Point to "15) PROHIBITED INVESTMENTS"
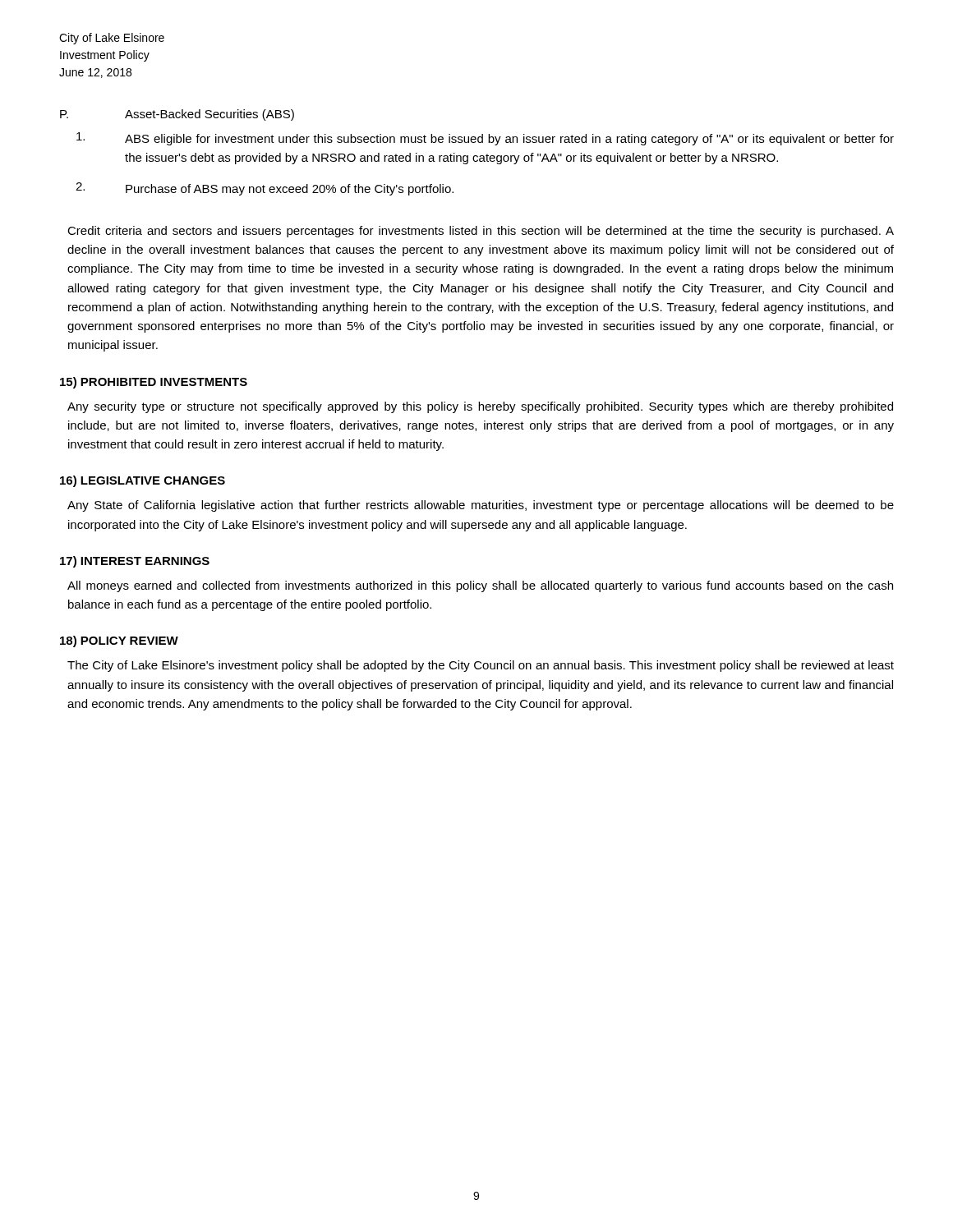Image resolution: width=953 pixels, height=1232 pixels. point(153,381)
